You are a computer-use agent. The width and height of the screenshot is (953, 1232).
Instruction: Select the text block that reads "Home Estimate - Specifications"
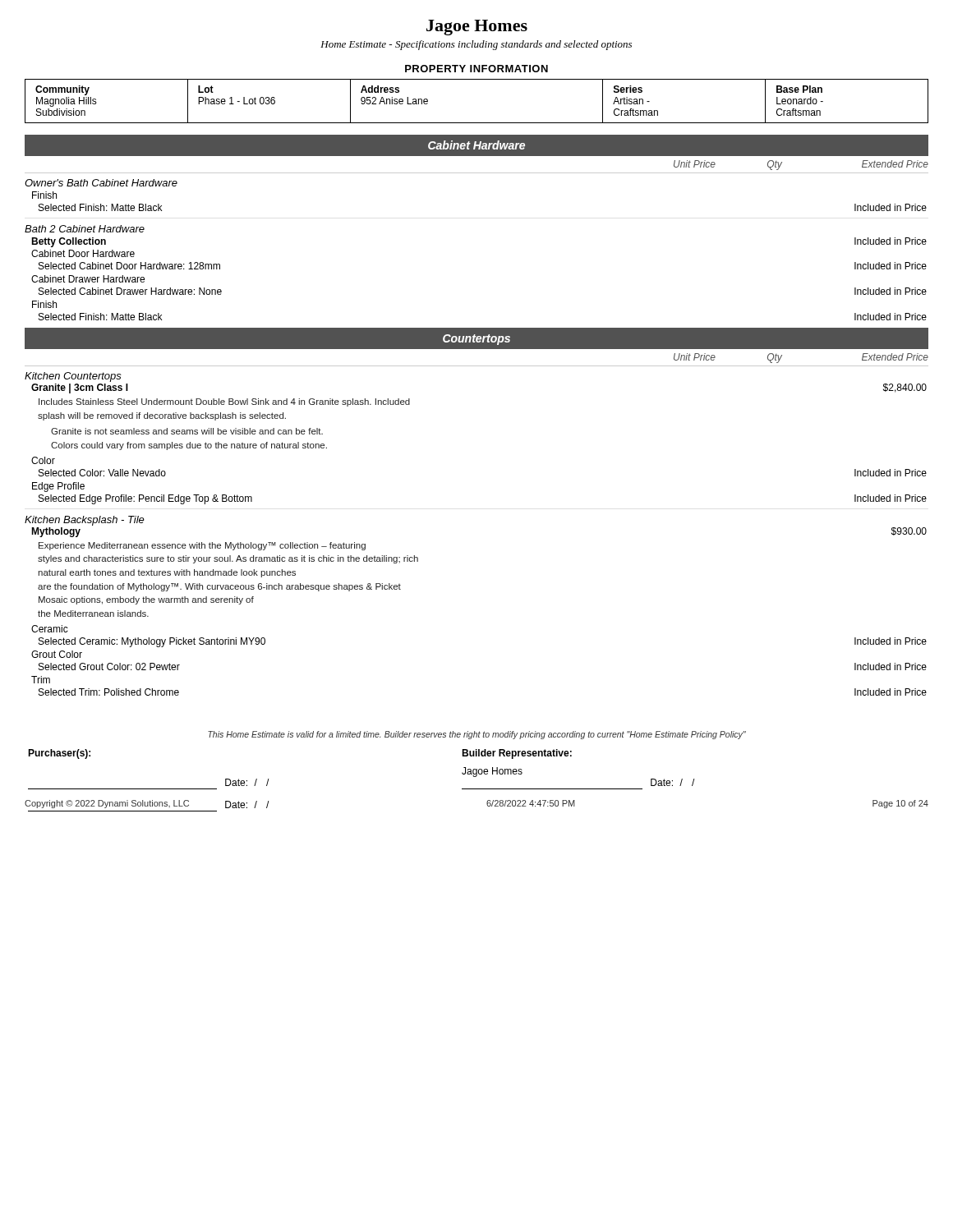(476, 44)
